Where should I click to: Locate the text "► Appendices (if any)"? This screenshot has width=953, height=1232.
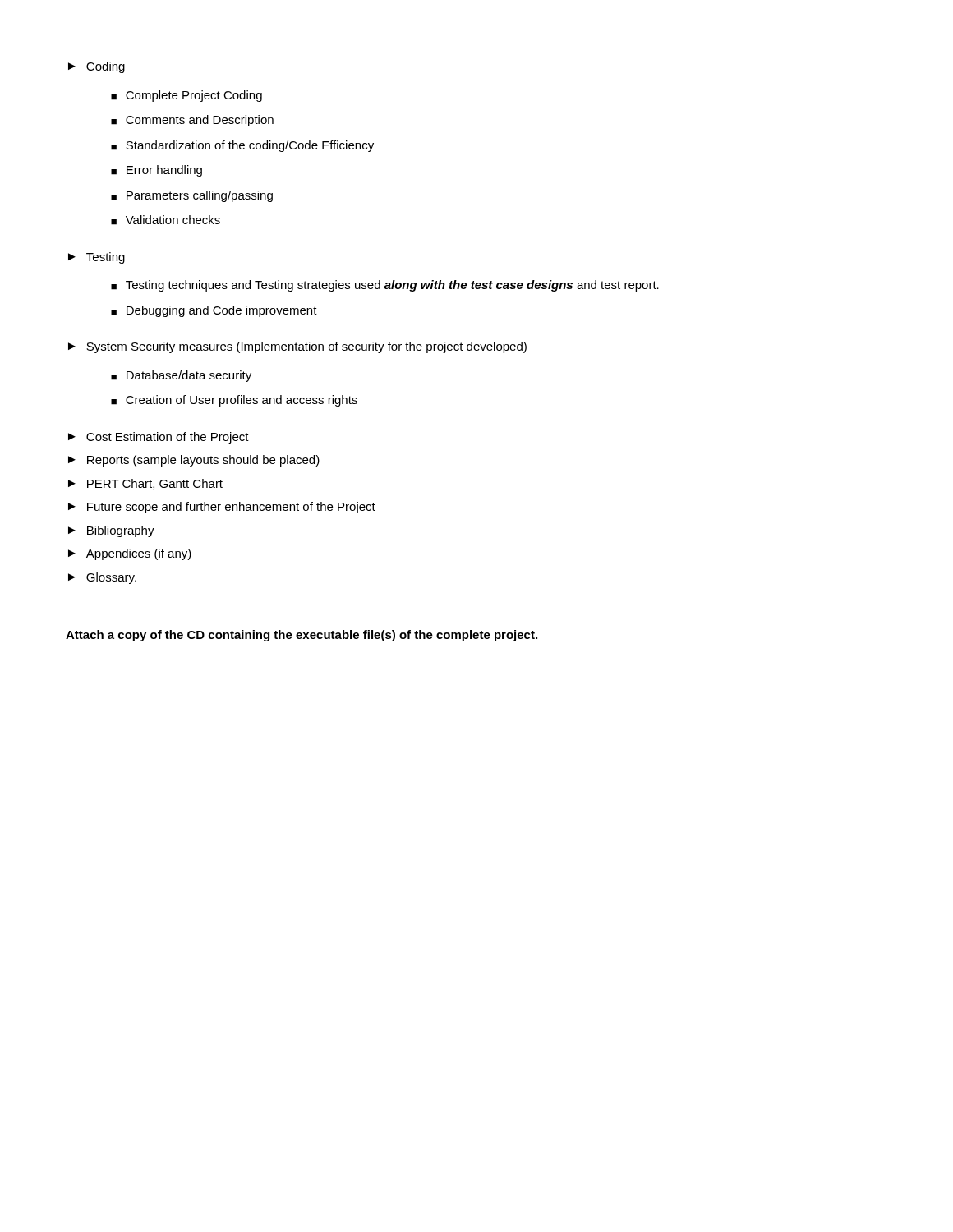(130, 554)
